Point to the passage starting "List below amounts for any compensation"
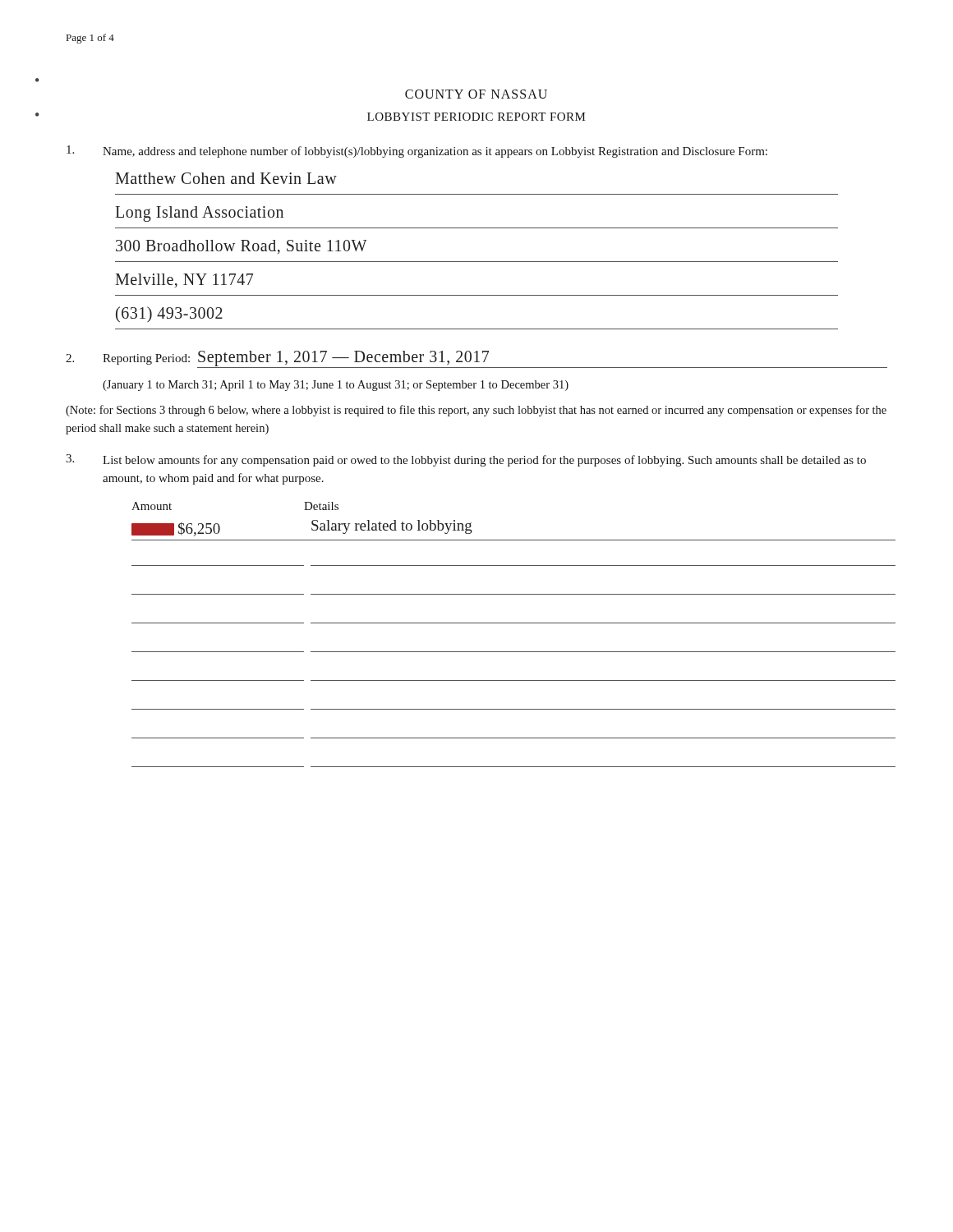The width and height of the screenshot is (953, 1232). tap(476, 469)
